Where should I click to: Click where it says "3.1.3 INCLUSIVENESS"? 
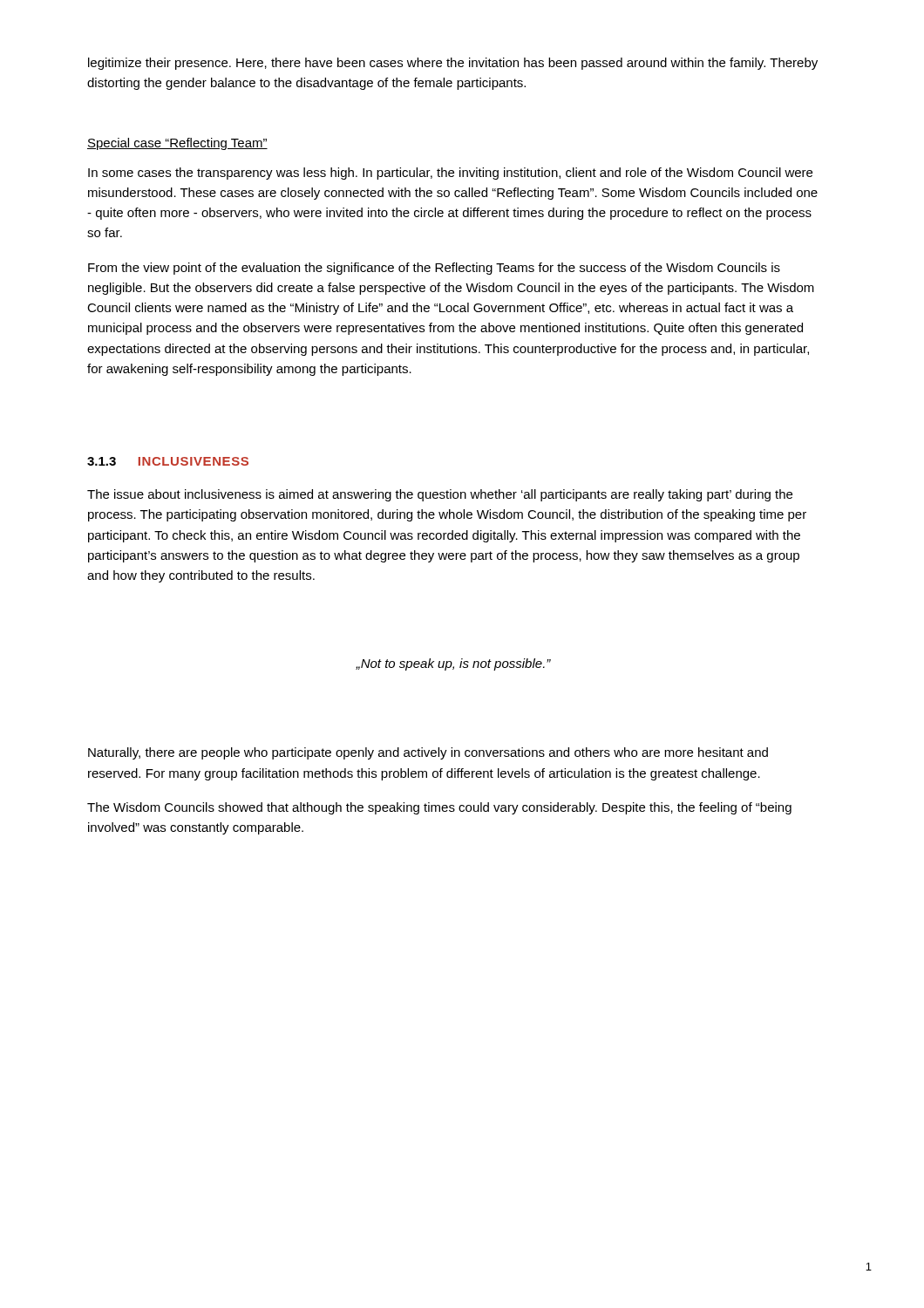[x=168, y=461]
